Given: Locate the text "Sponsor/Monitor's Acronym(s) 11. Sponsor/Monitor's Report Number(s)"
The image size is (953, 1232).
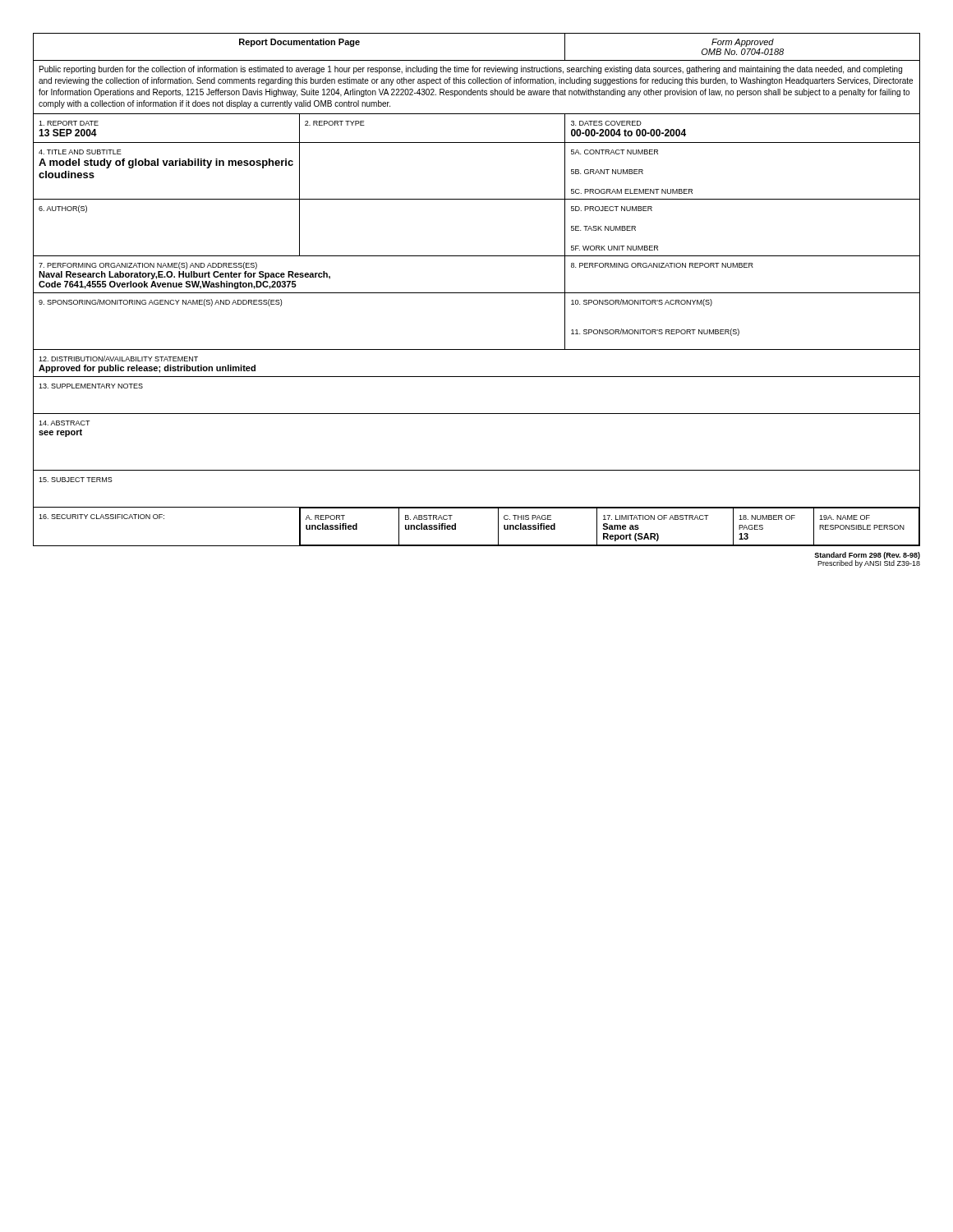Looking at the screenshot, I should 642,303.
